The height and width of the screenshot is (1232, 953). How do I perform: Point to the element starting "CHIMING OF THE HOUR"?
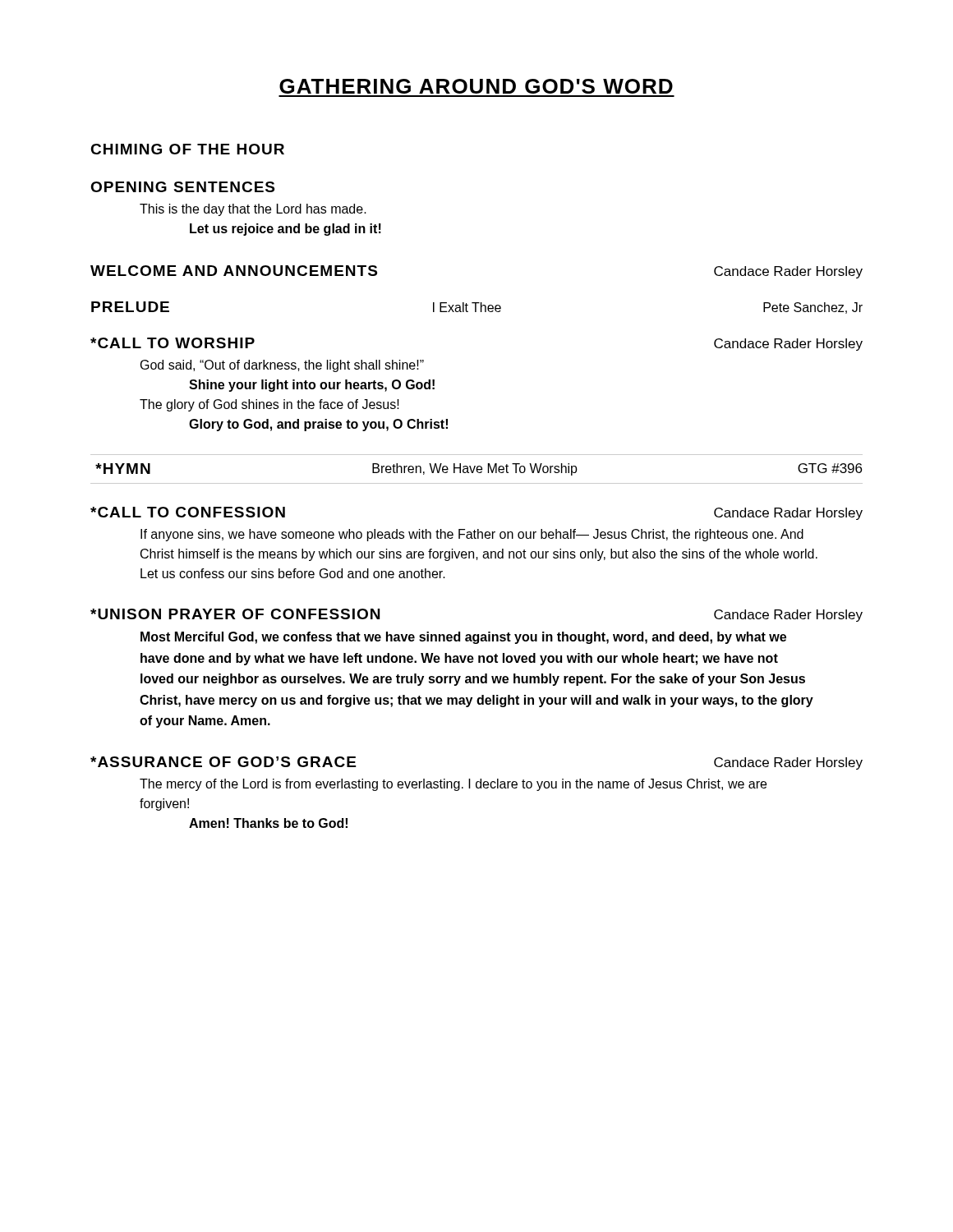(x=187, y=149)
